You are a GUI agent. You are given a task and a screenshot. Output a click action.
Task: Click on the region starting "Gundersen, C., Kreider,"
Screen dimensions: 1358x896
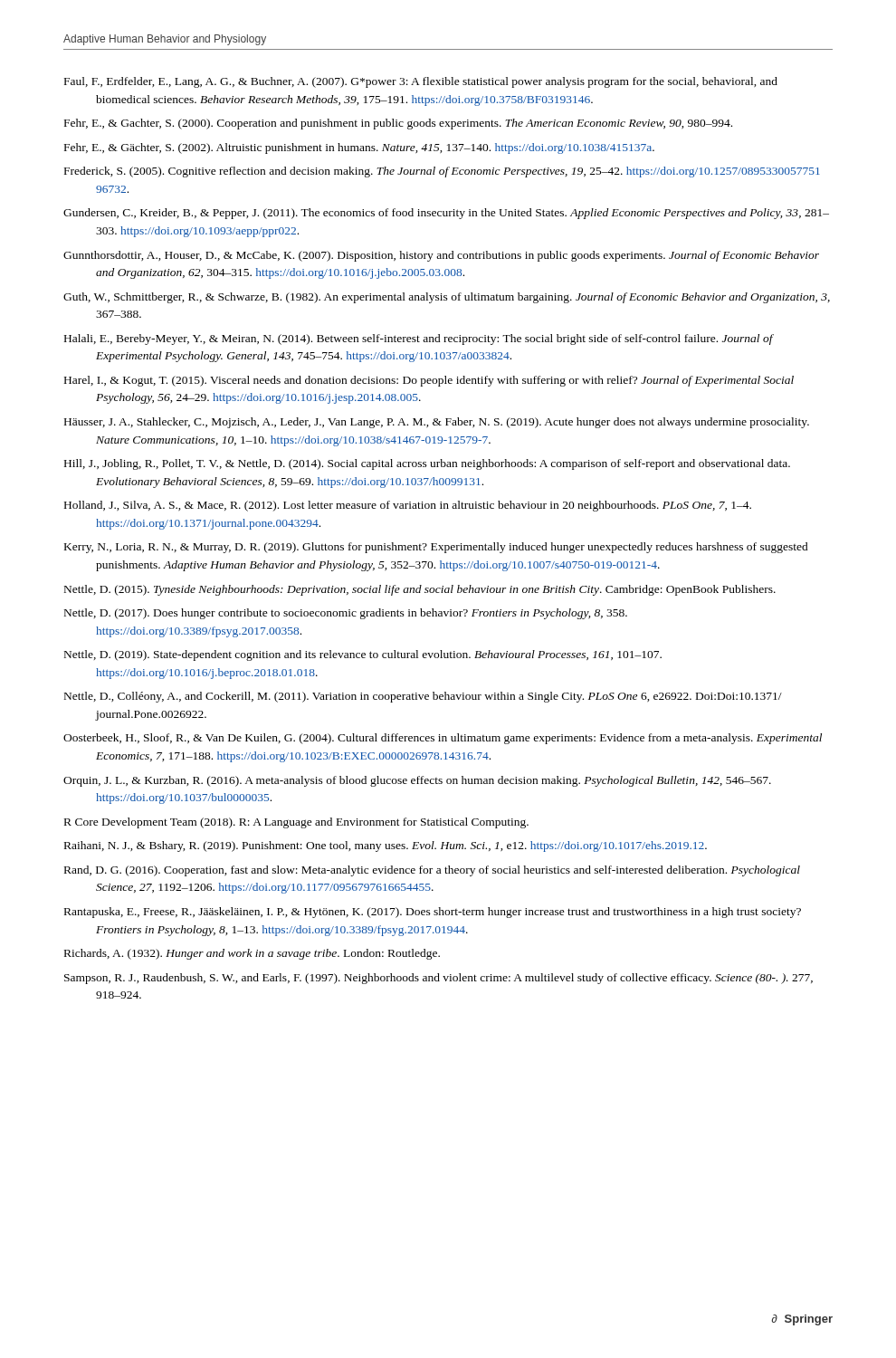446,221
